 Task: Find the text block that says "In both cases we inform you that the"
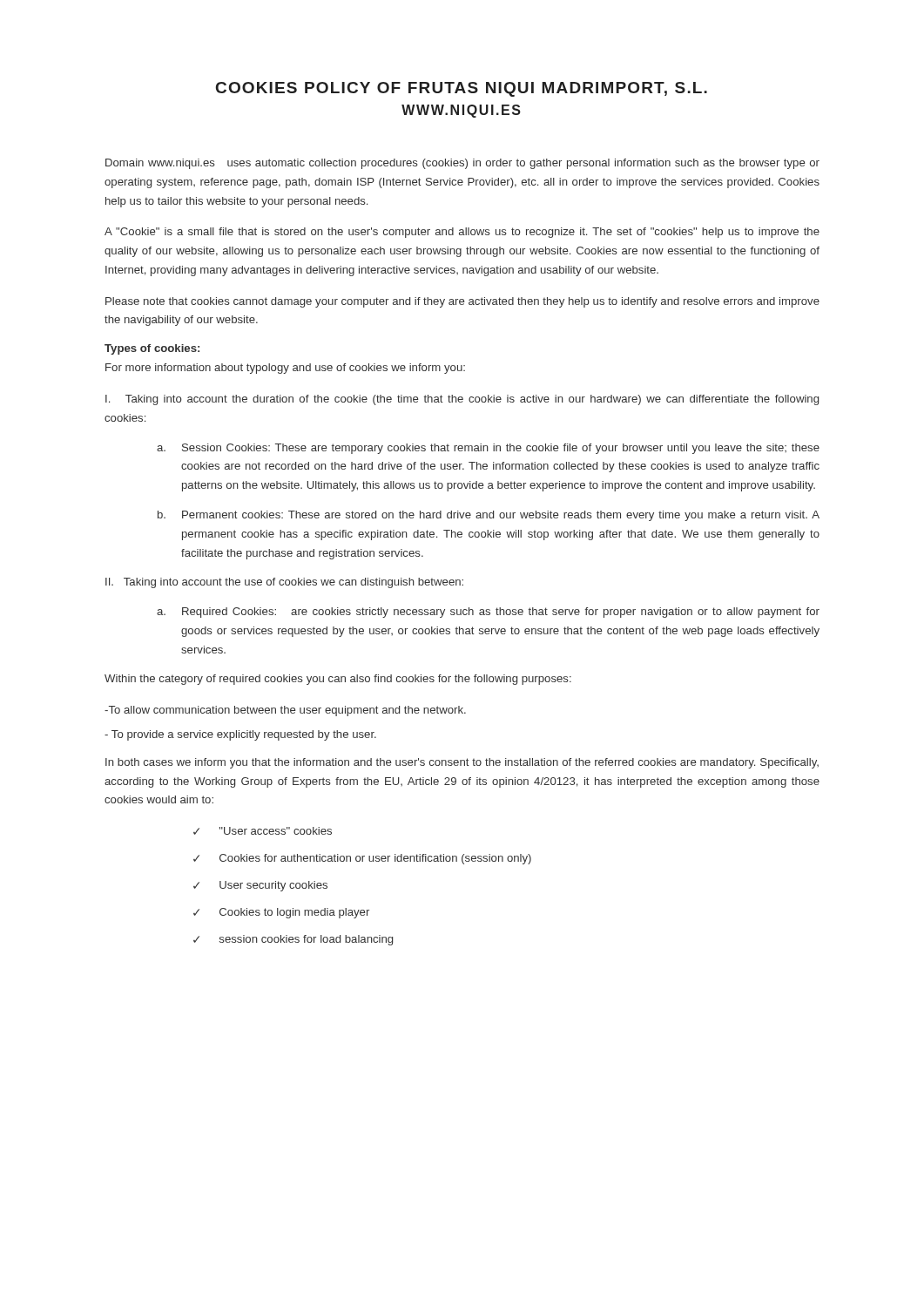click(462, 781)
